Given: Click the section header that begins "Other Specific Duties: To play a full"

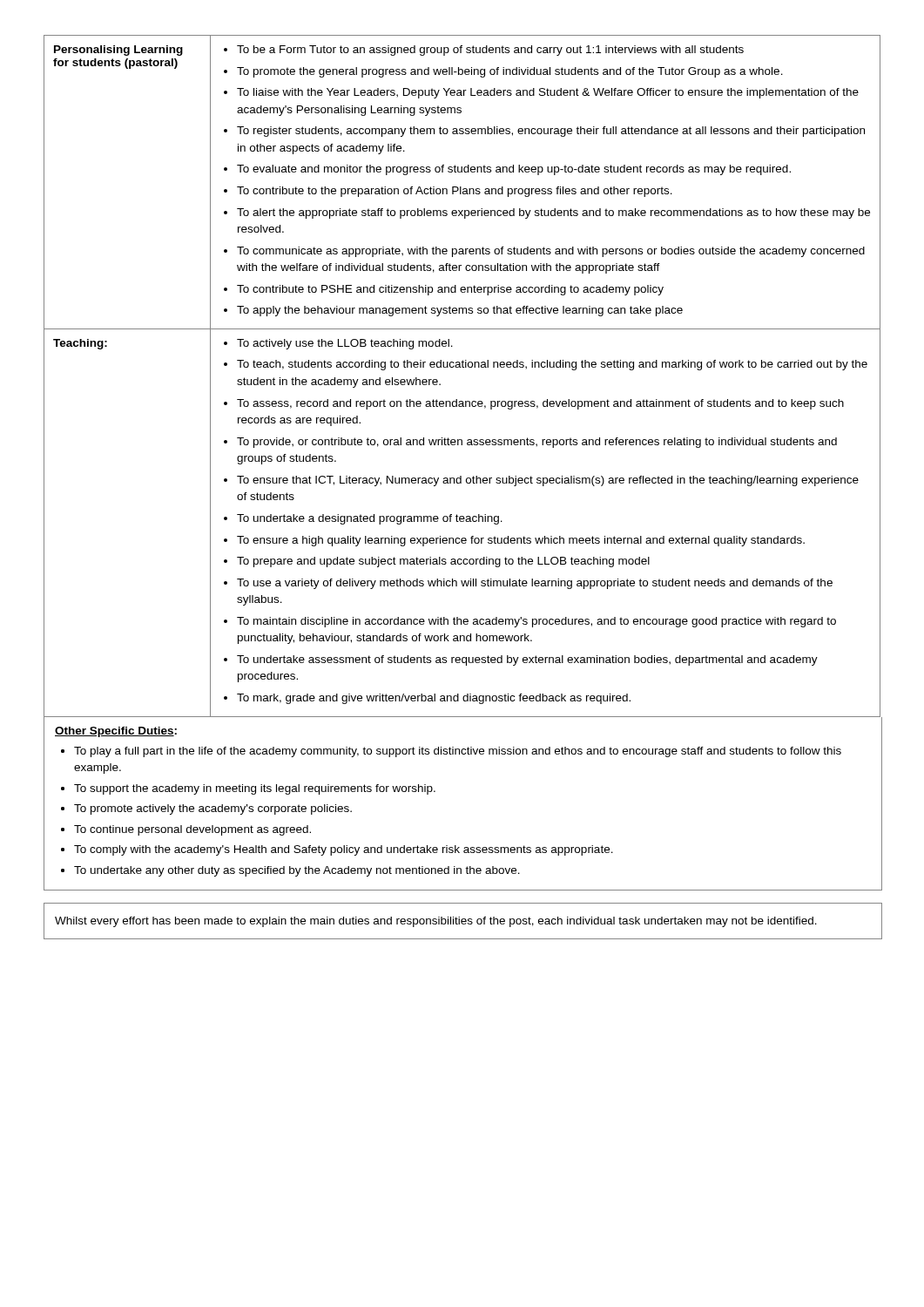Looking at the screenshot, I should click(x=116, y=732).
